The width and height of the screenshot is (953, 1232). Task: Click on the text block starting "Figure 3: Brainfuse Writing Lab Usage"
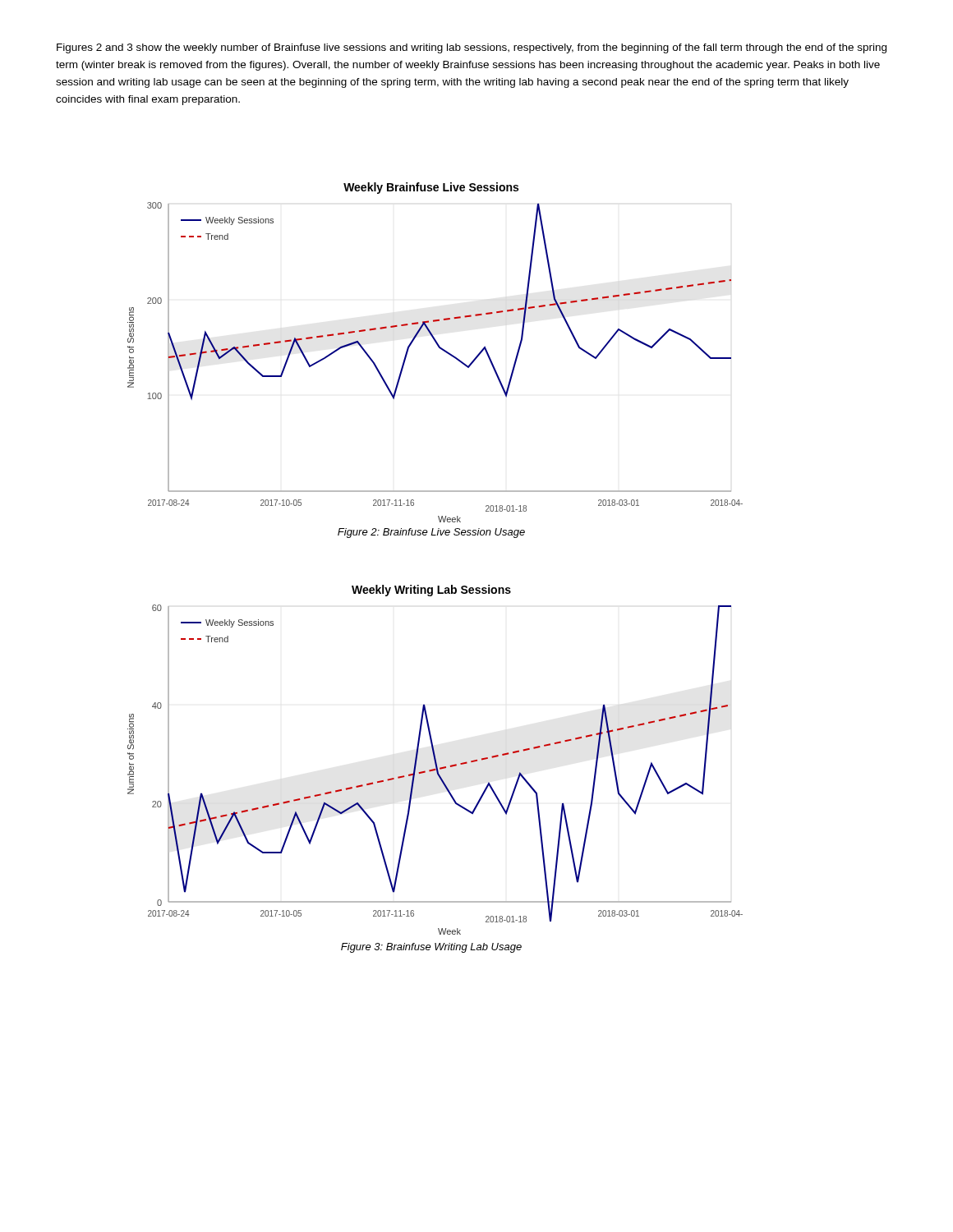pos(431,947)
